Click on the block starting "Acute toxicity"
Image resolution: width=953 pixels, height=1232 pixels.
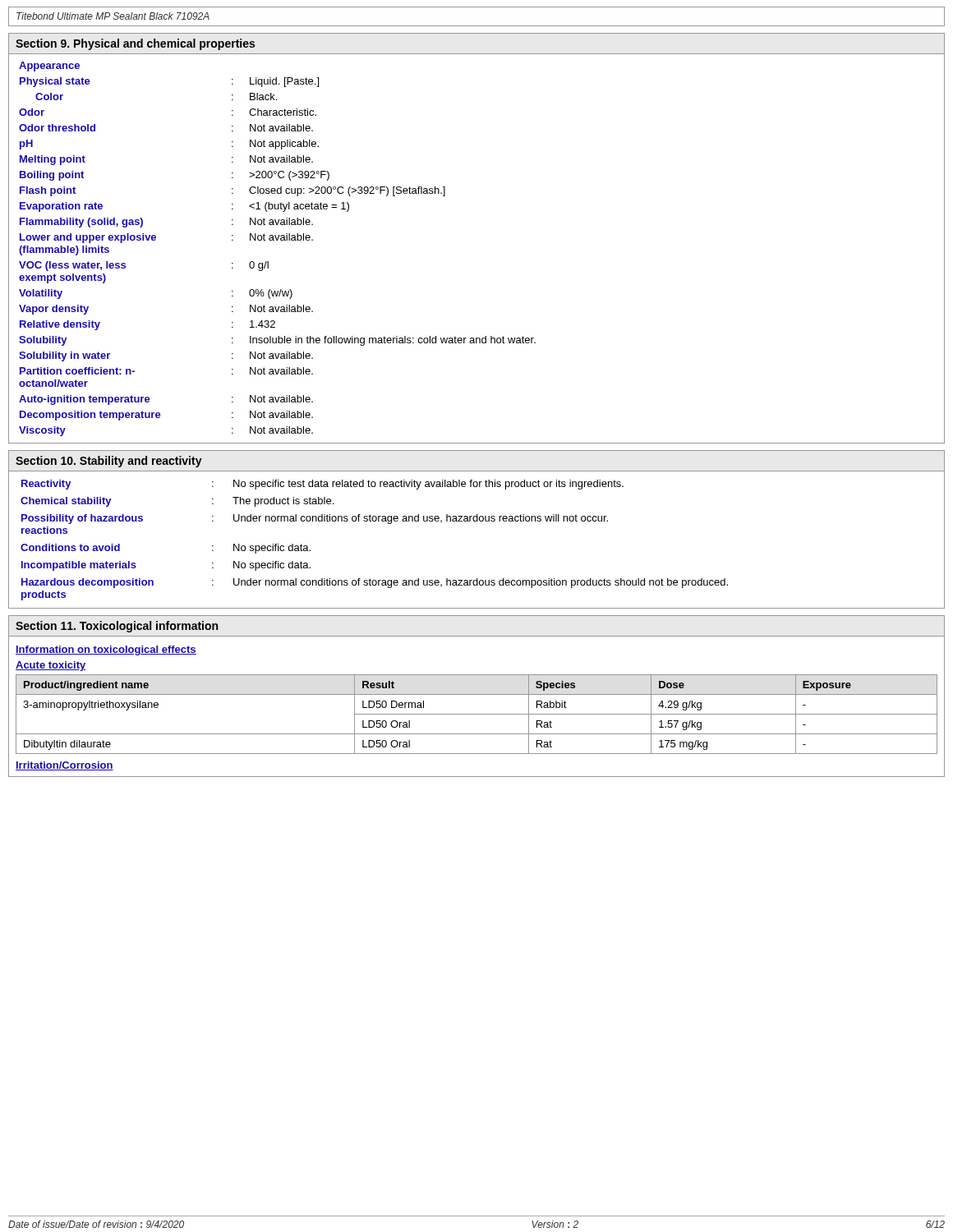(51, 665)
